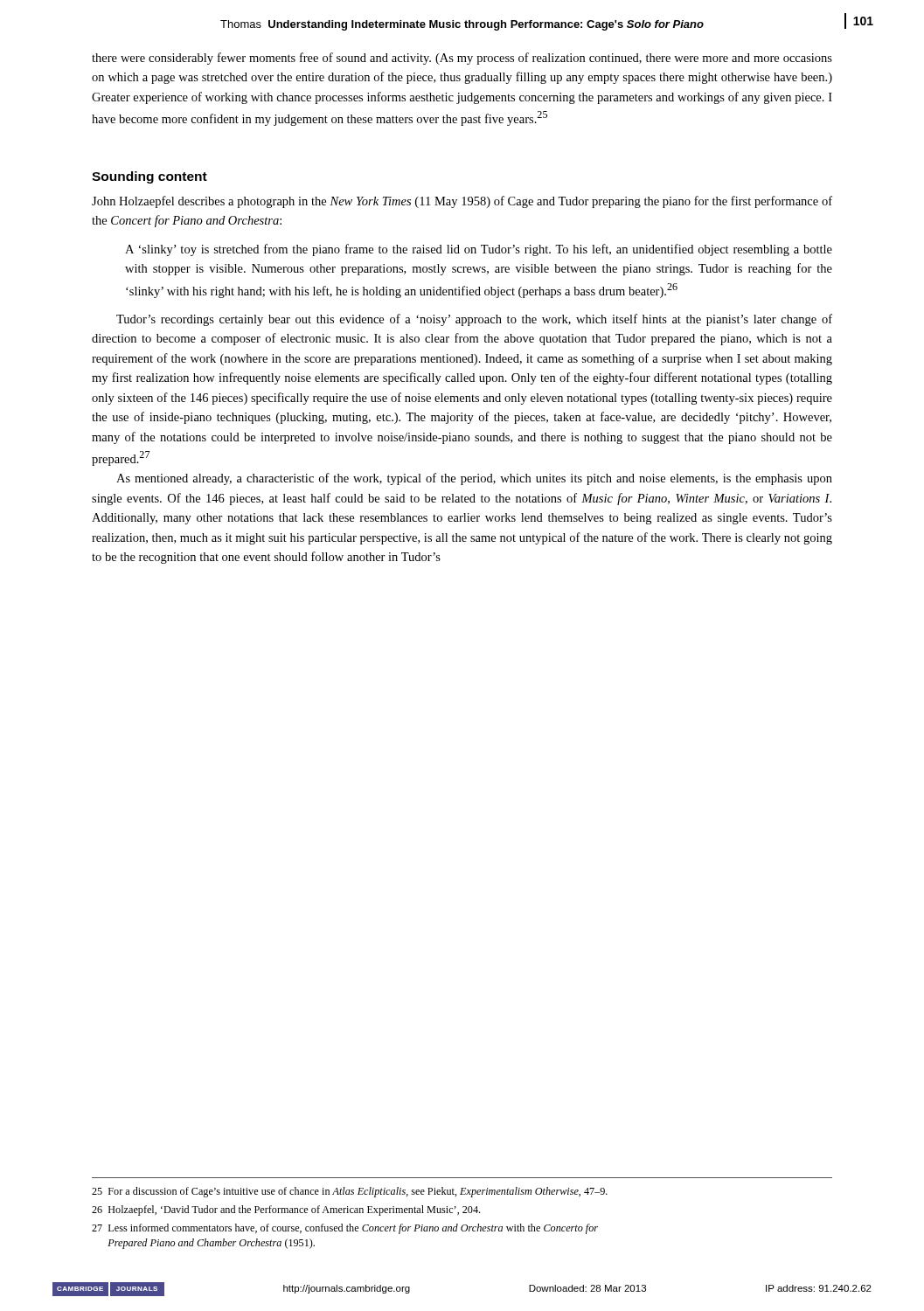924x1311 pixels.
Task: Click on the text block with the text "there were considerably fewer moments free of sound"
Action: pyautogui.click(x=462, y=88)
